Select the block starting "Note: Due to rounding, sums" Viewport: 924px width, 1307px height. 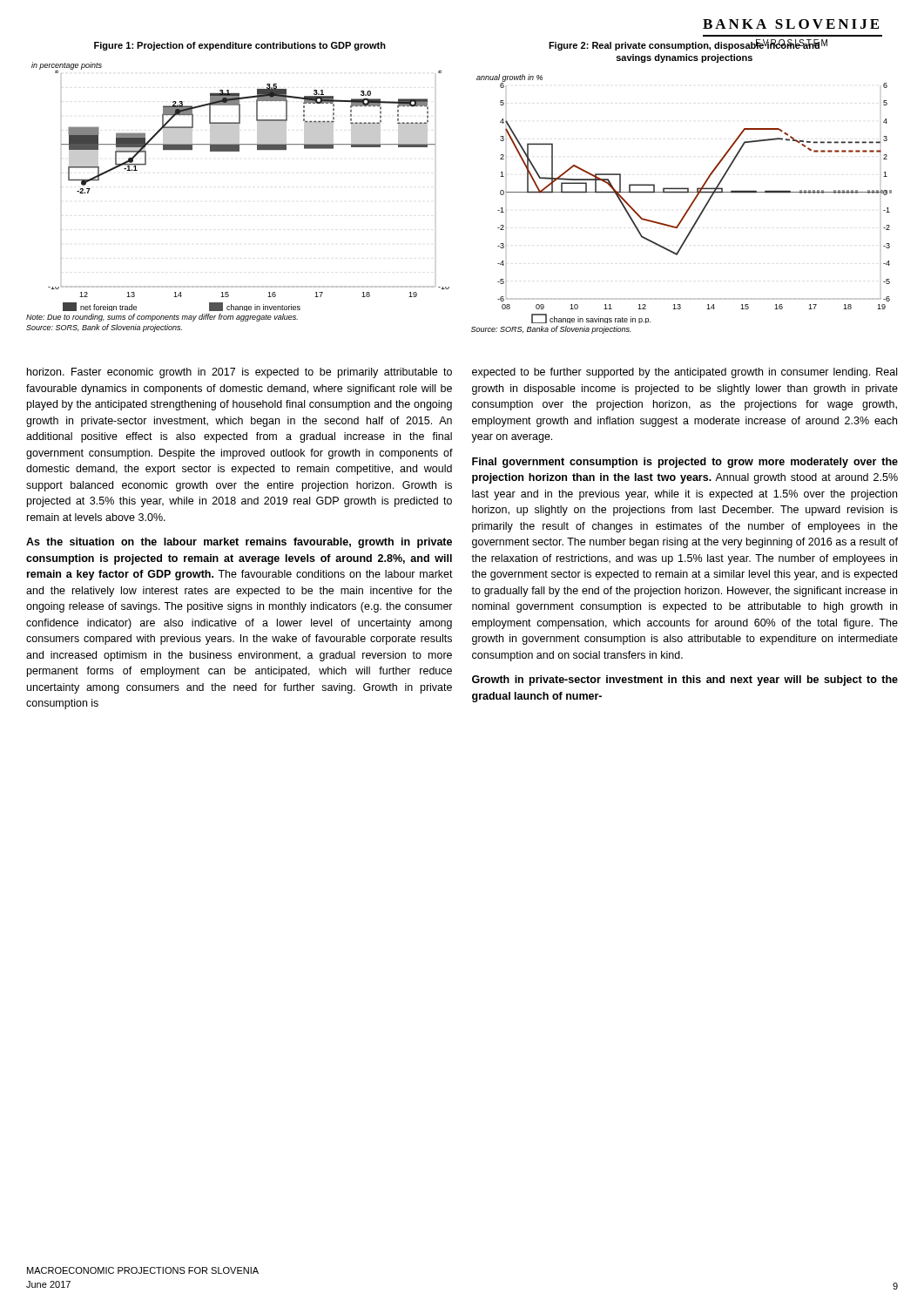pyautogui.click(x=162, y=322)
